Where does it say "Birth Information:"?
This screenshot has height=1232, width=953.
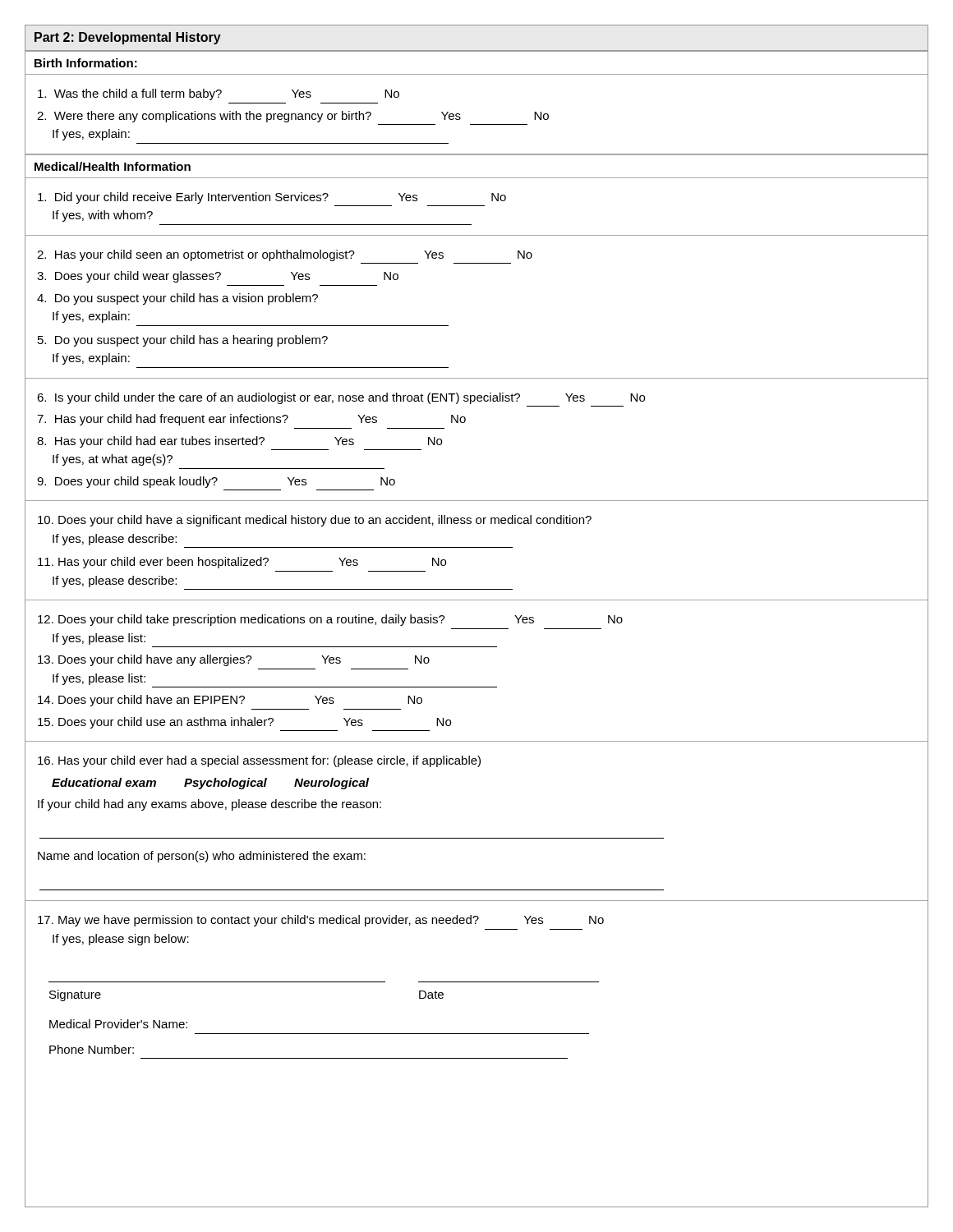86,63
